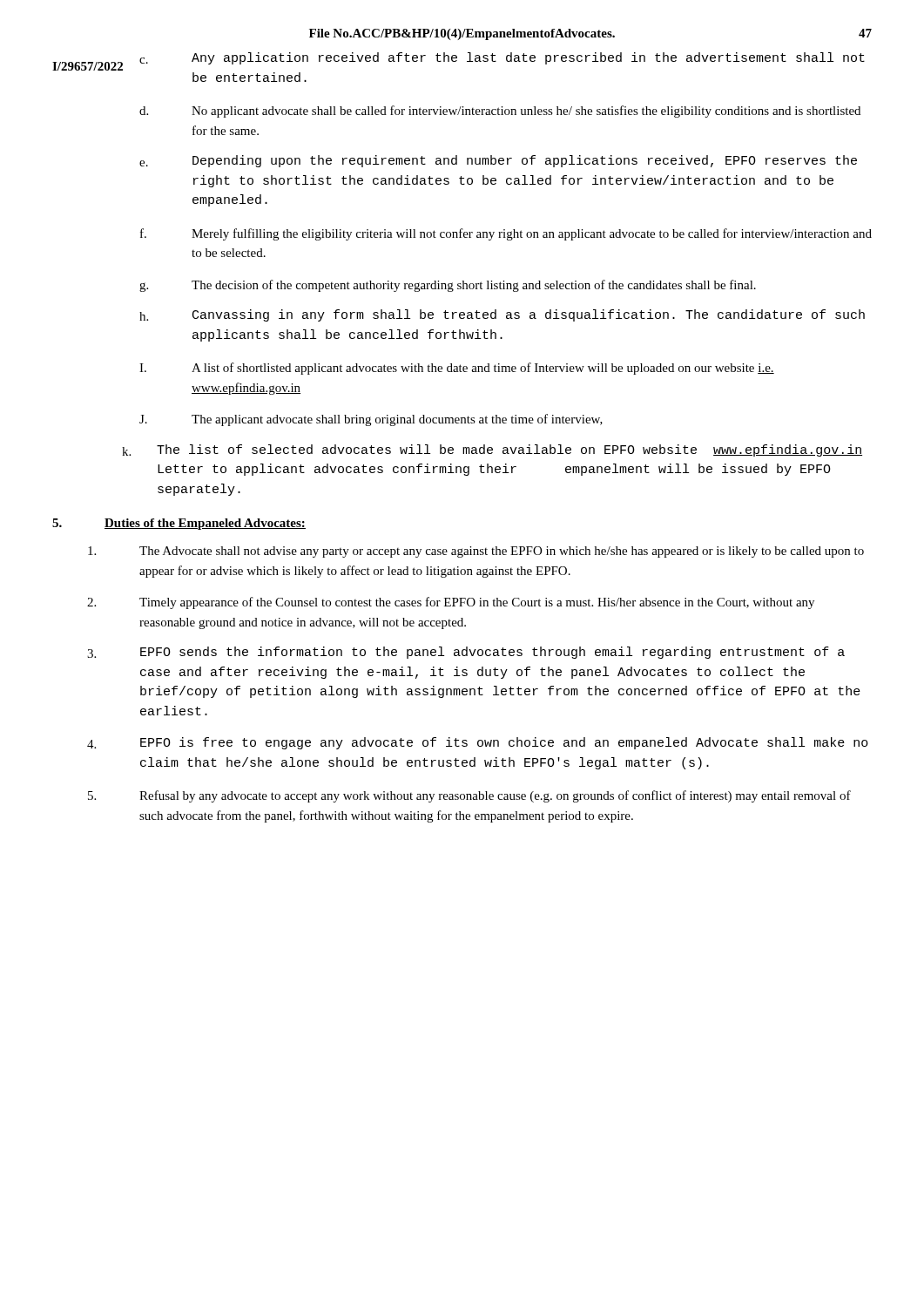Click the passage that begins "5. Refusal by any"

click(462, 806)
